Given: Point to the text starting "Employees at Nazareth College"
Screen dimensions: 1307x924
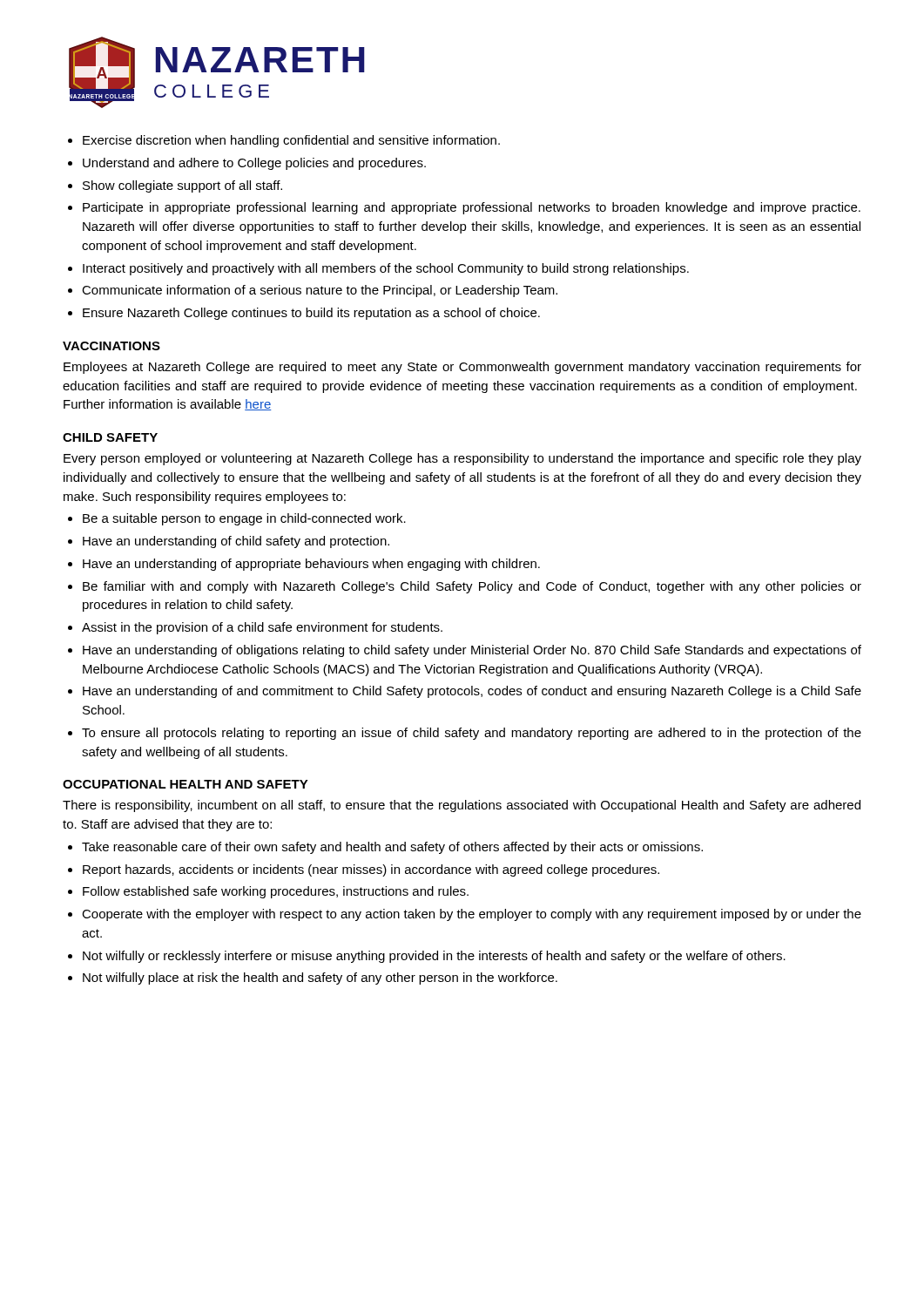Looking at the screenshot, I should [x=462, y=385].
